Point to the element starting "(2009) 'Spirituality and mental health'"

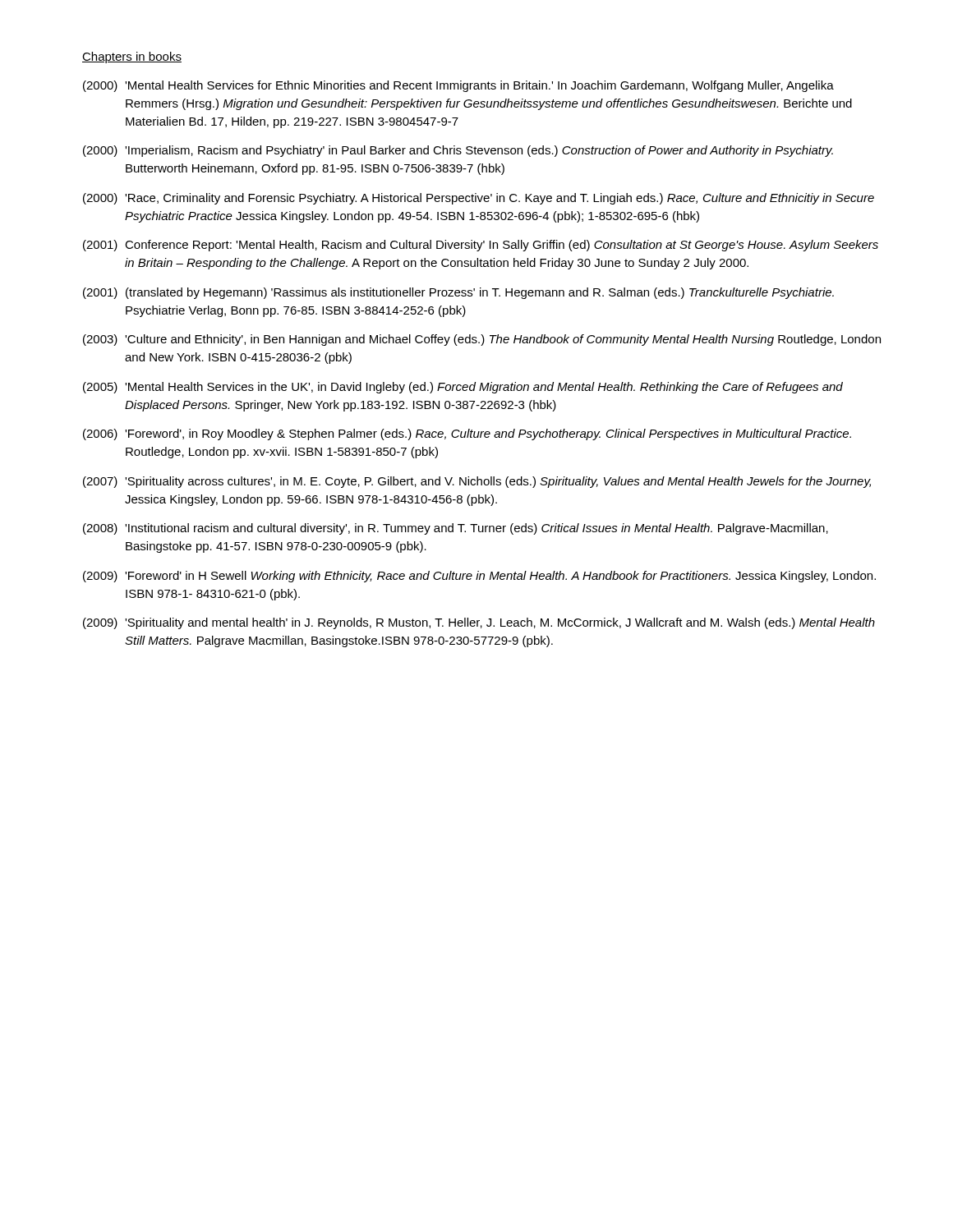coord(485,632)
